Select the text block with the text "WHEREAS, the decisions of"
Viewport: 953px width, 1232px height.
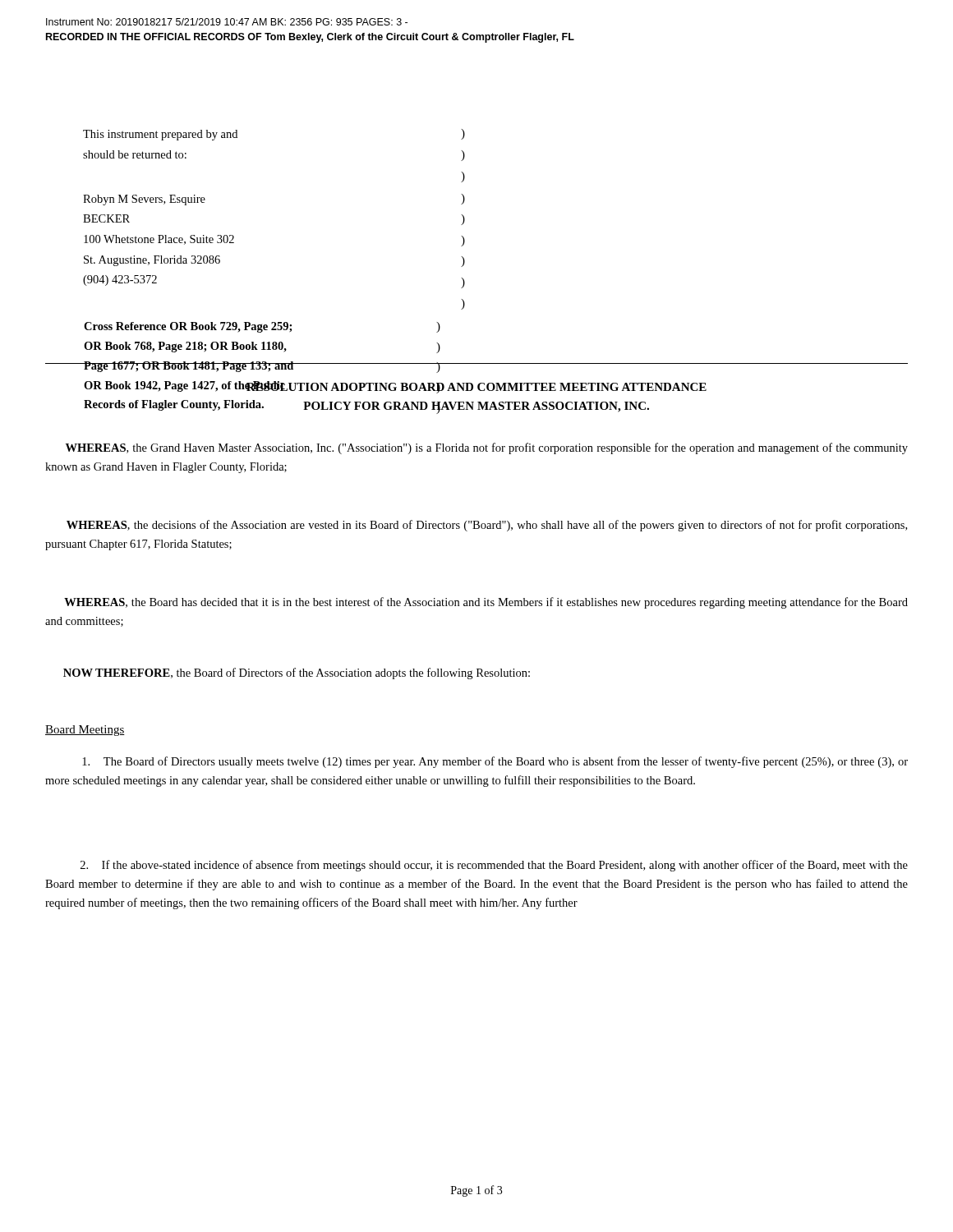[476, 534]
